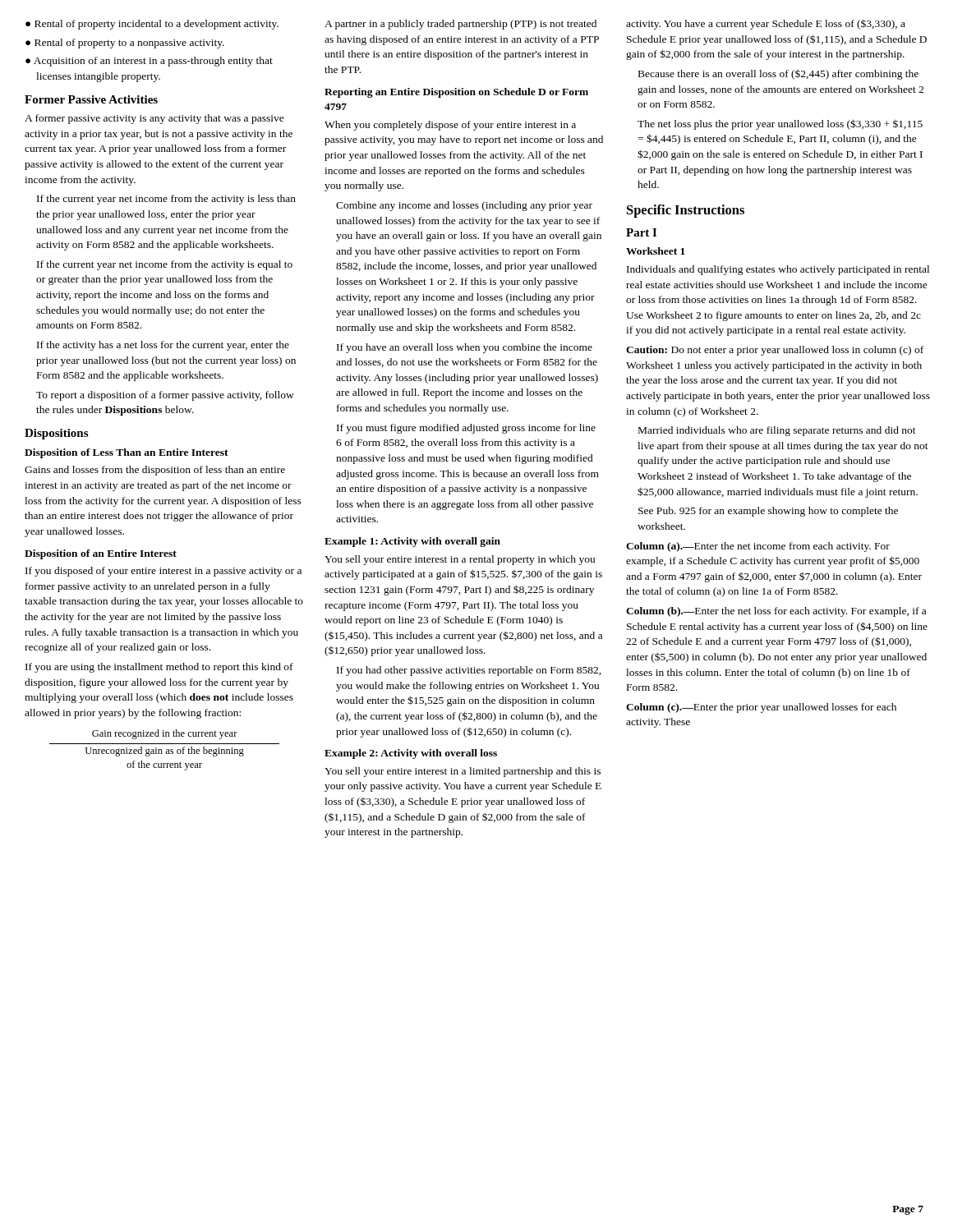Locate the passage starting "Because there is an overall loss of"
953x1232 pixels.
(781, 89)
